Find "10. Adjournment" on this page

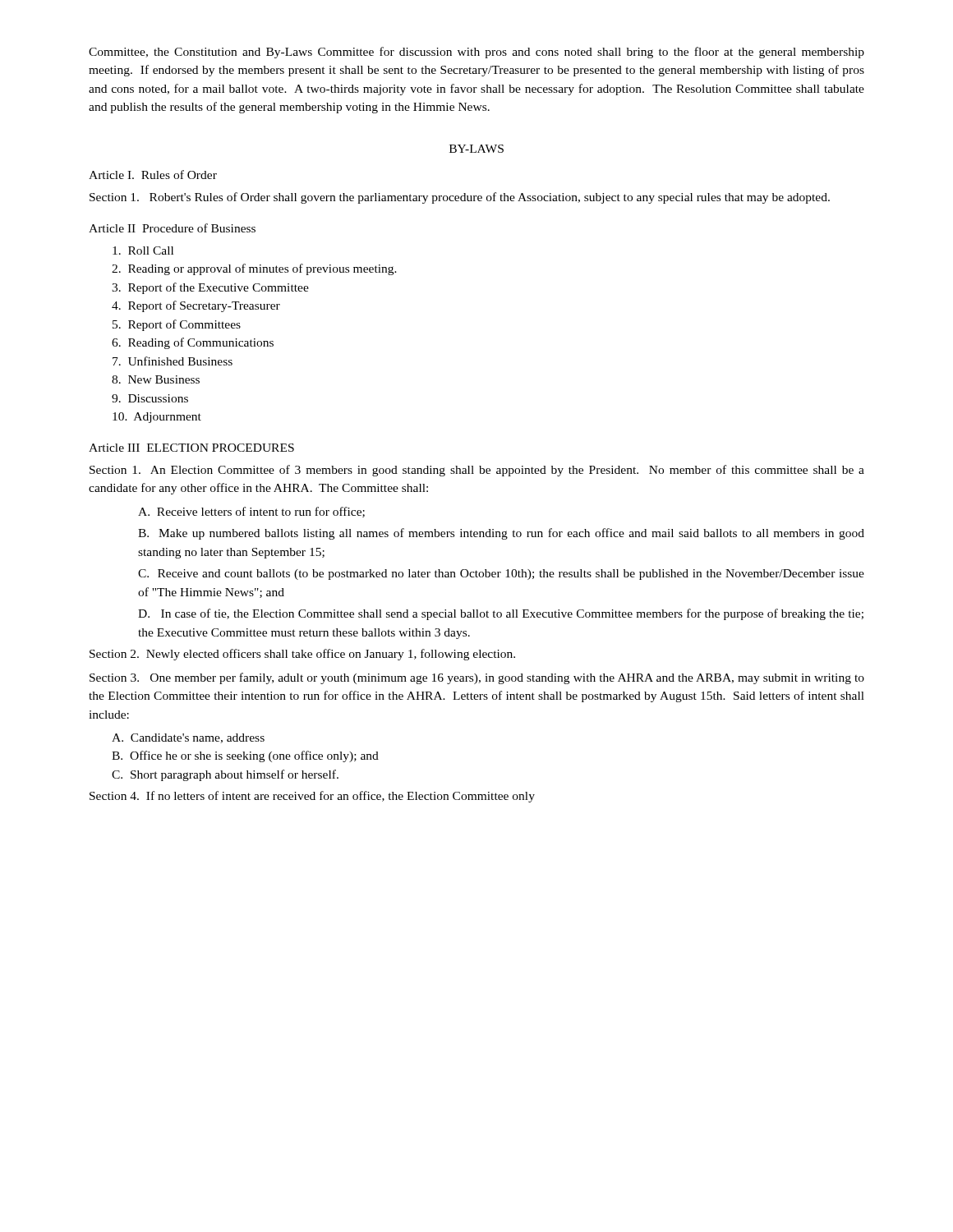click(x=156, y=416)
